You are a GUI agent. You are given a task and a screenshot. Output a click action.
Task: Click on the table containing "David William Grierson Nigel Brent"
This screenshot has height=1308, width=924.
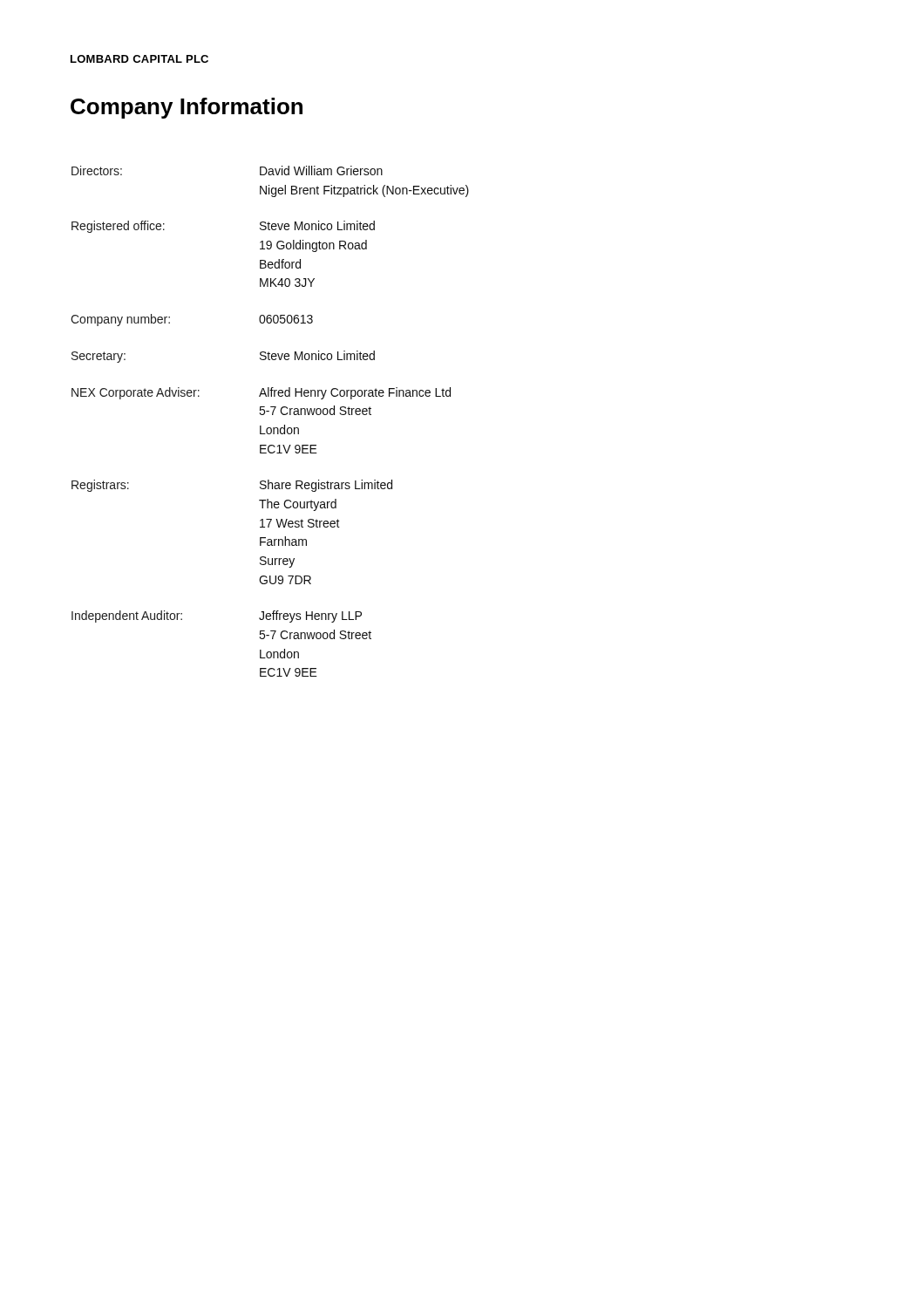tap(462, 423)
